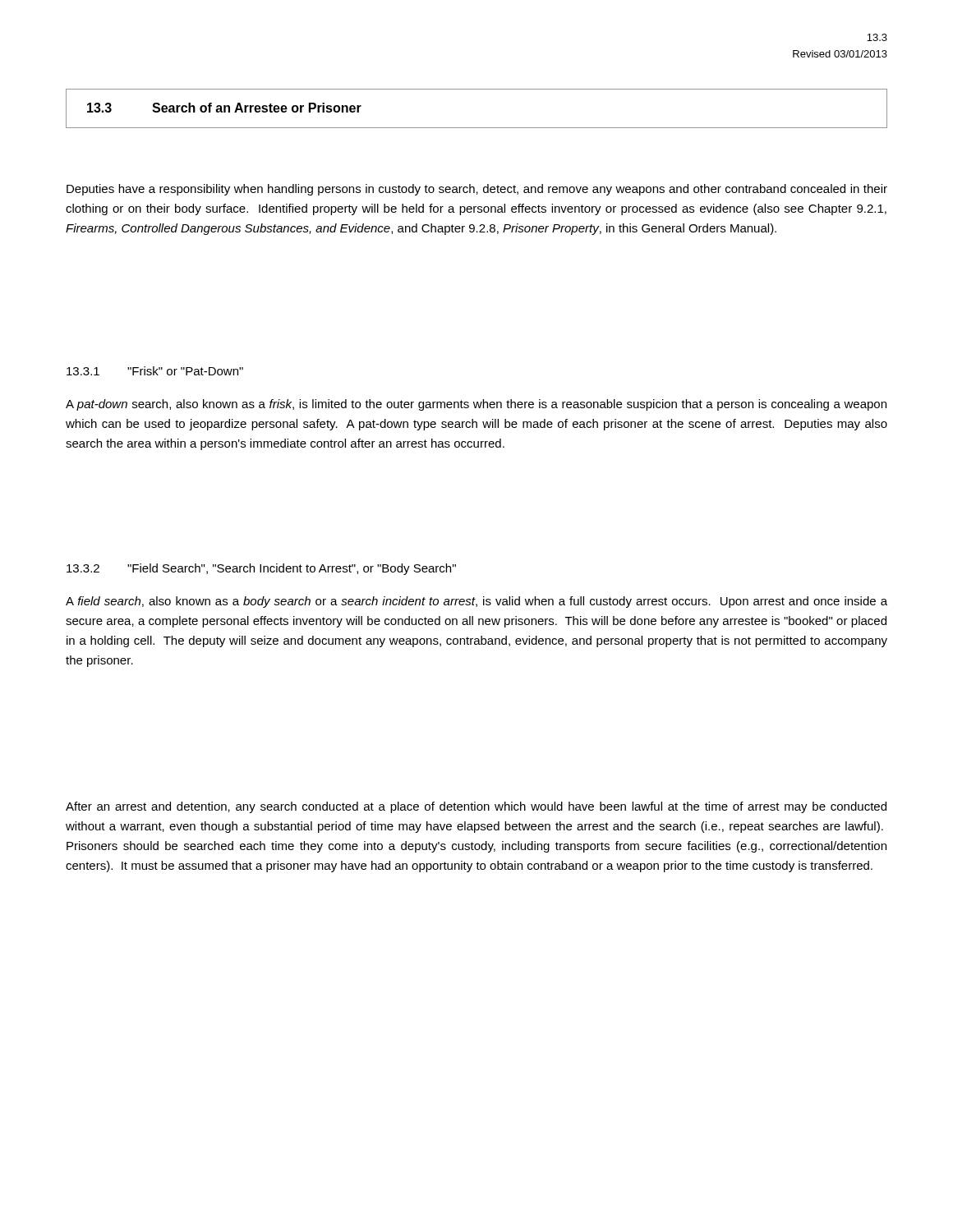Select the element starting "13.3.2 "Field Search","
953x1232 pixels.
click(x=261, y=568)
